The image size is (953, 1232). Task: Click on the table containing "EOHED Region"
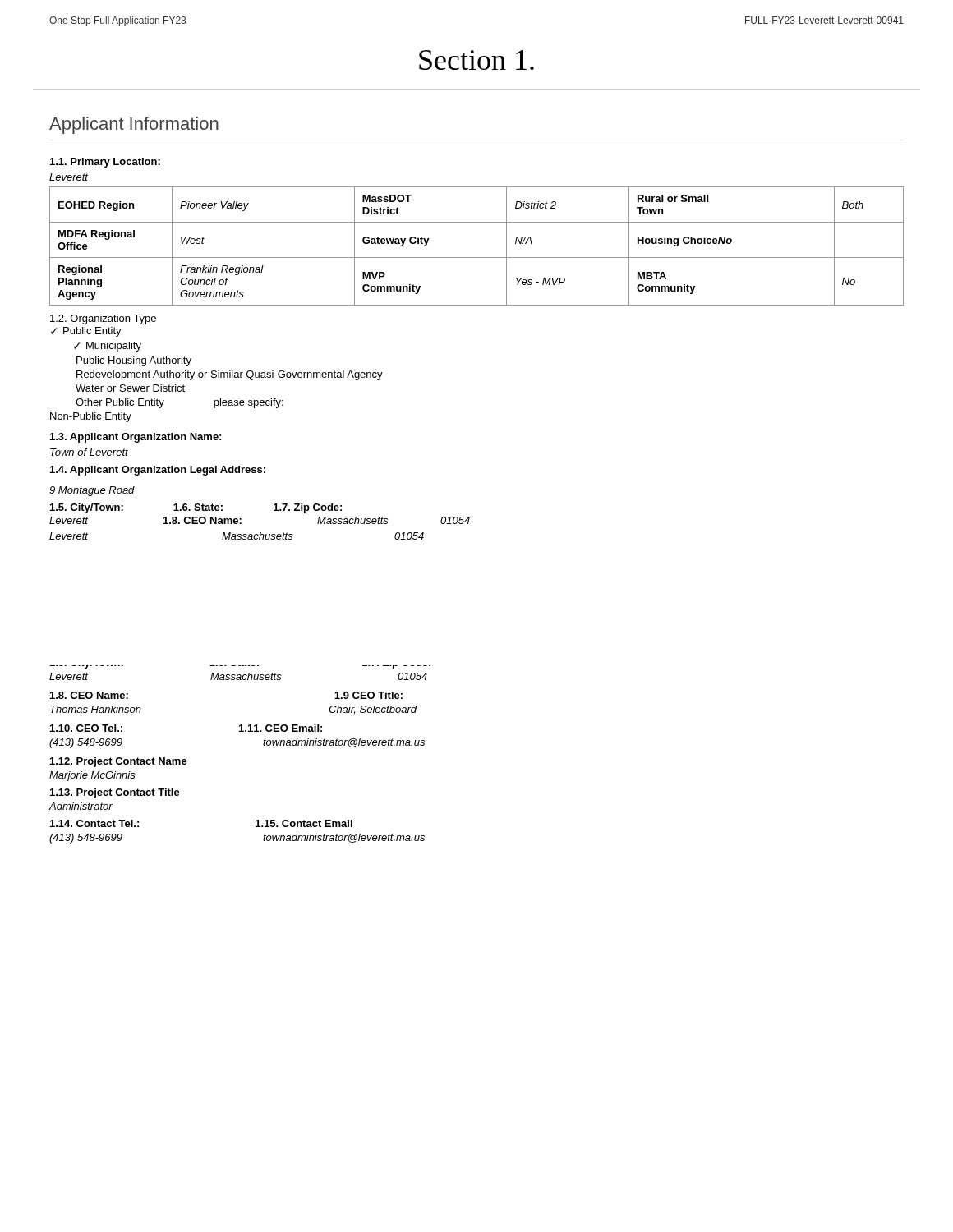476,246
